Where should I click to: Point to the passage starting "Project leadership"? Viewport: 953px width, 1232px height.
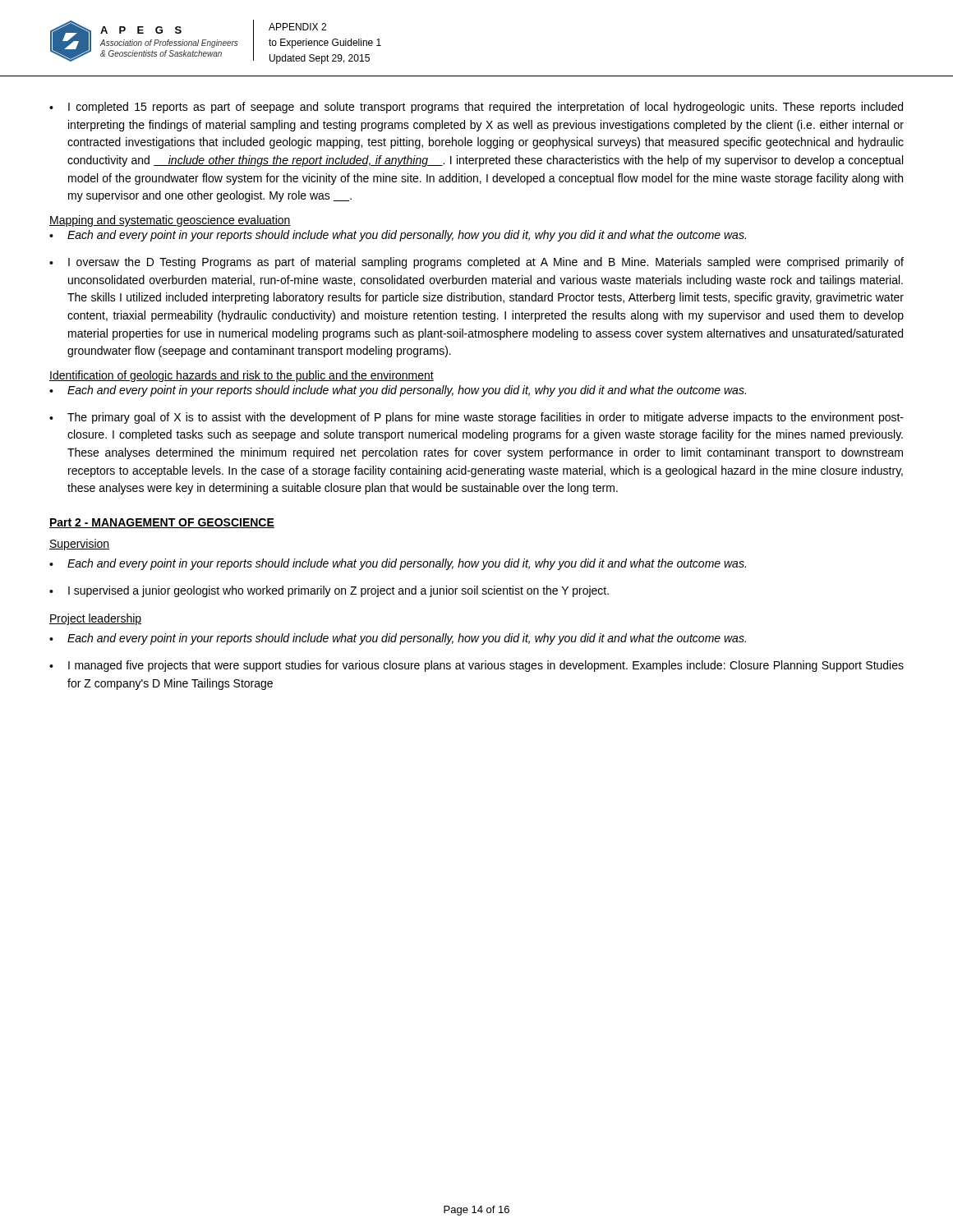click(95, 619)
